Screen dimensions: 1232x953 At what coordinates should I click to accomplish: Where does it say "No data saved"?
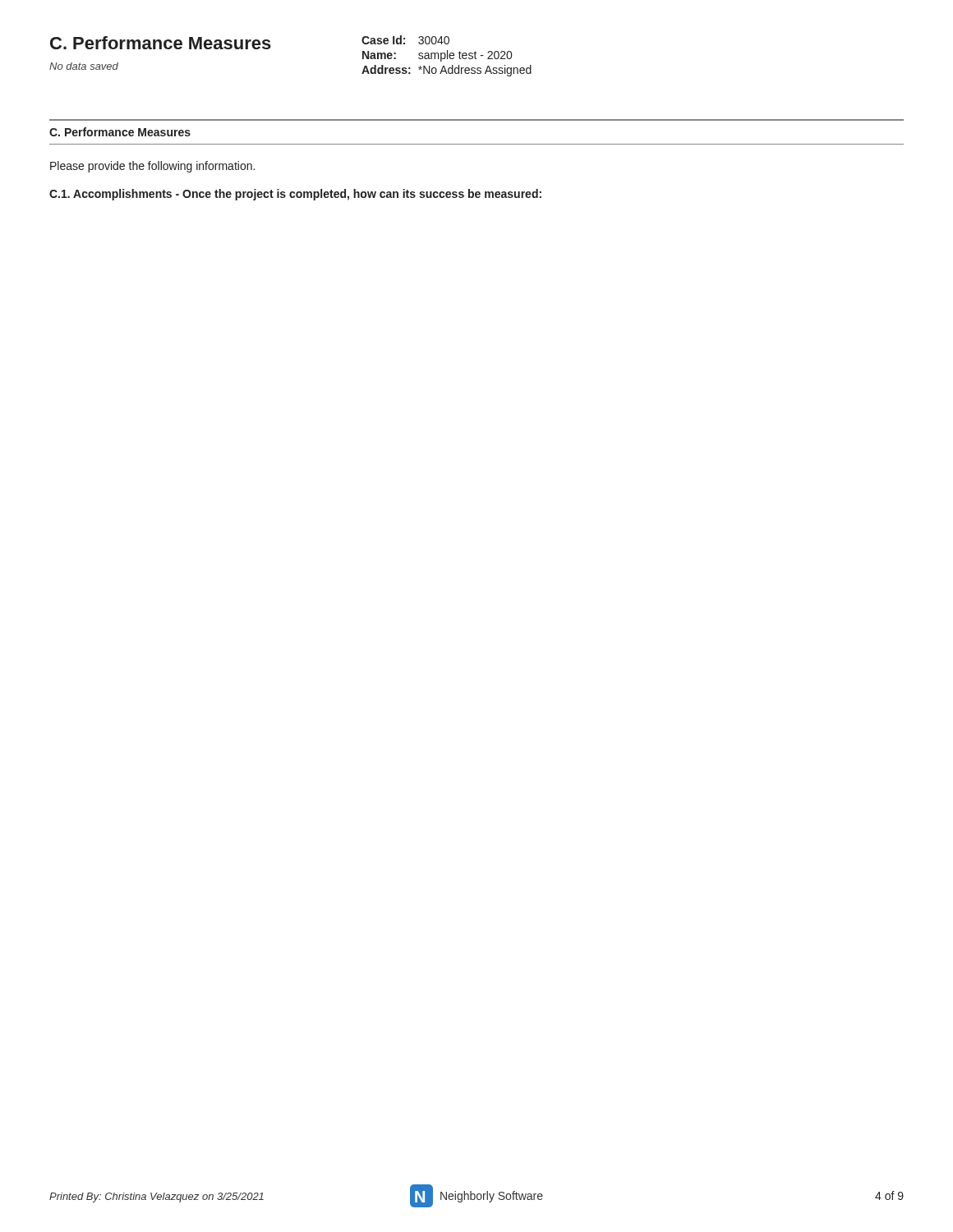tap(84, 66)
